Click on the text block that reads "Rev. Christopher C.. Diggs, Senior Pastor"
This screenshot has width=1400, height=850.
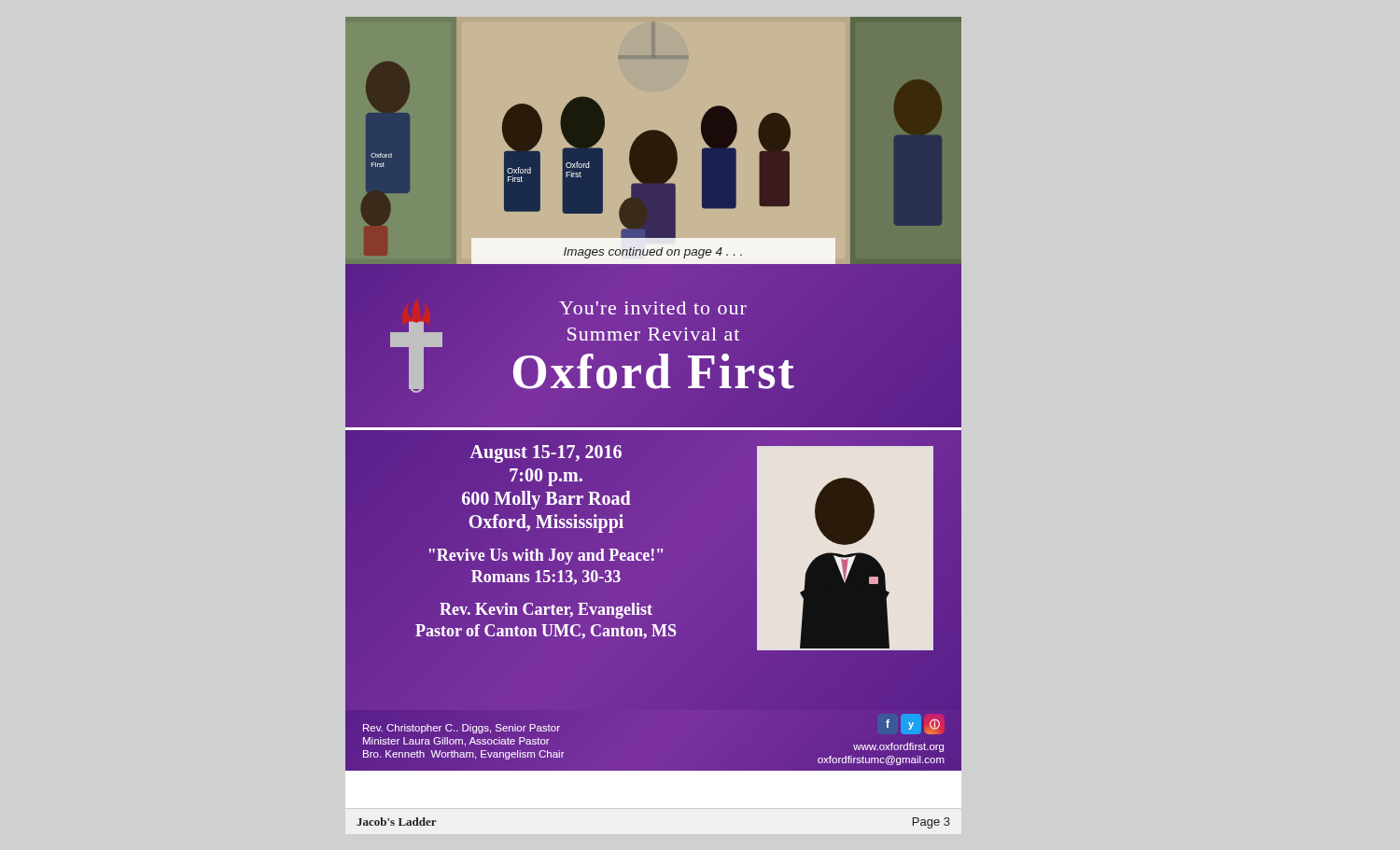click(462, 729)
